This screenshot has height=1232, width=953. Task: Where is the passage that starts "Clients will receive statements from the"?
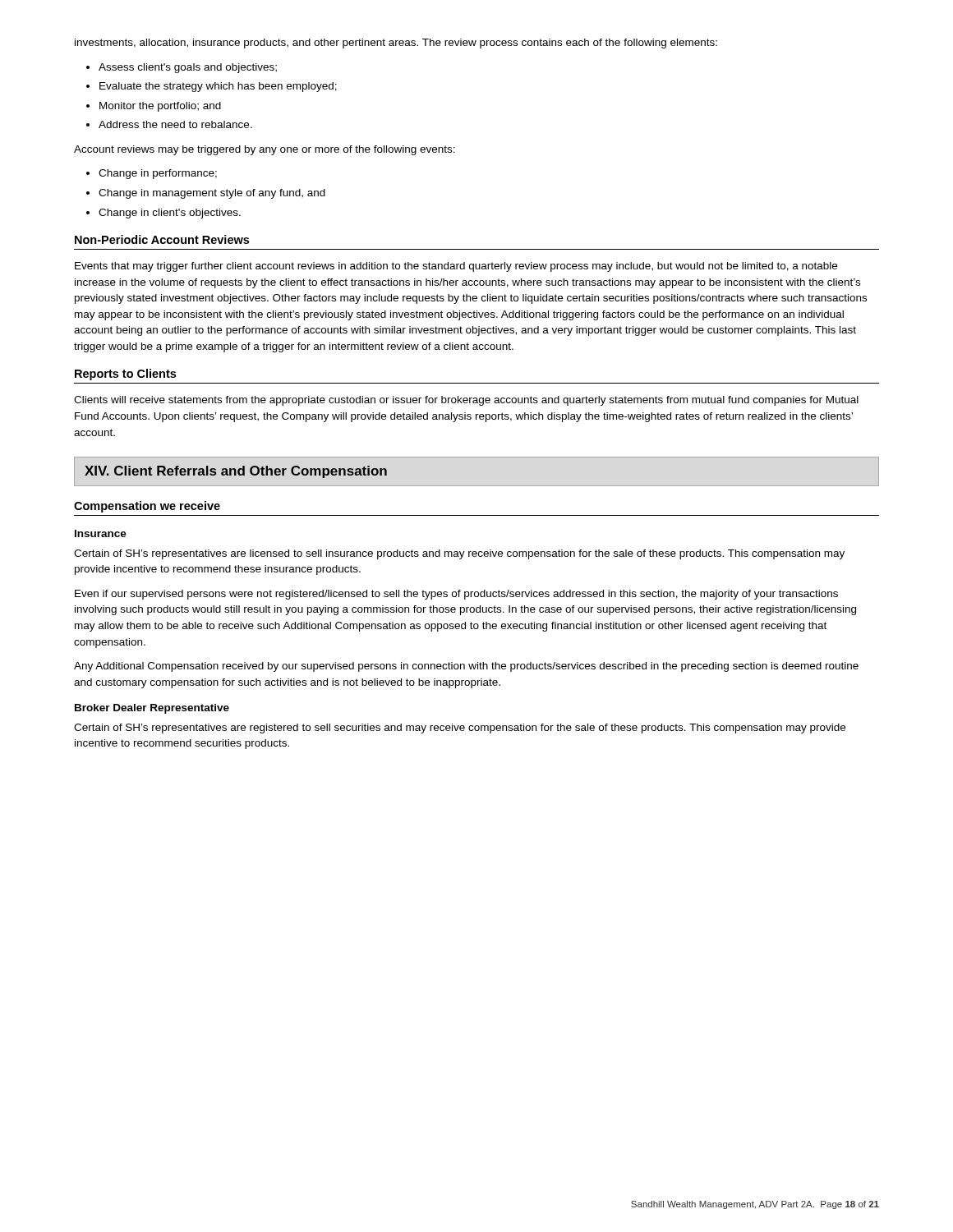pyautogui.click(x=476, y=416)
